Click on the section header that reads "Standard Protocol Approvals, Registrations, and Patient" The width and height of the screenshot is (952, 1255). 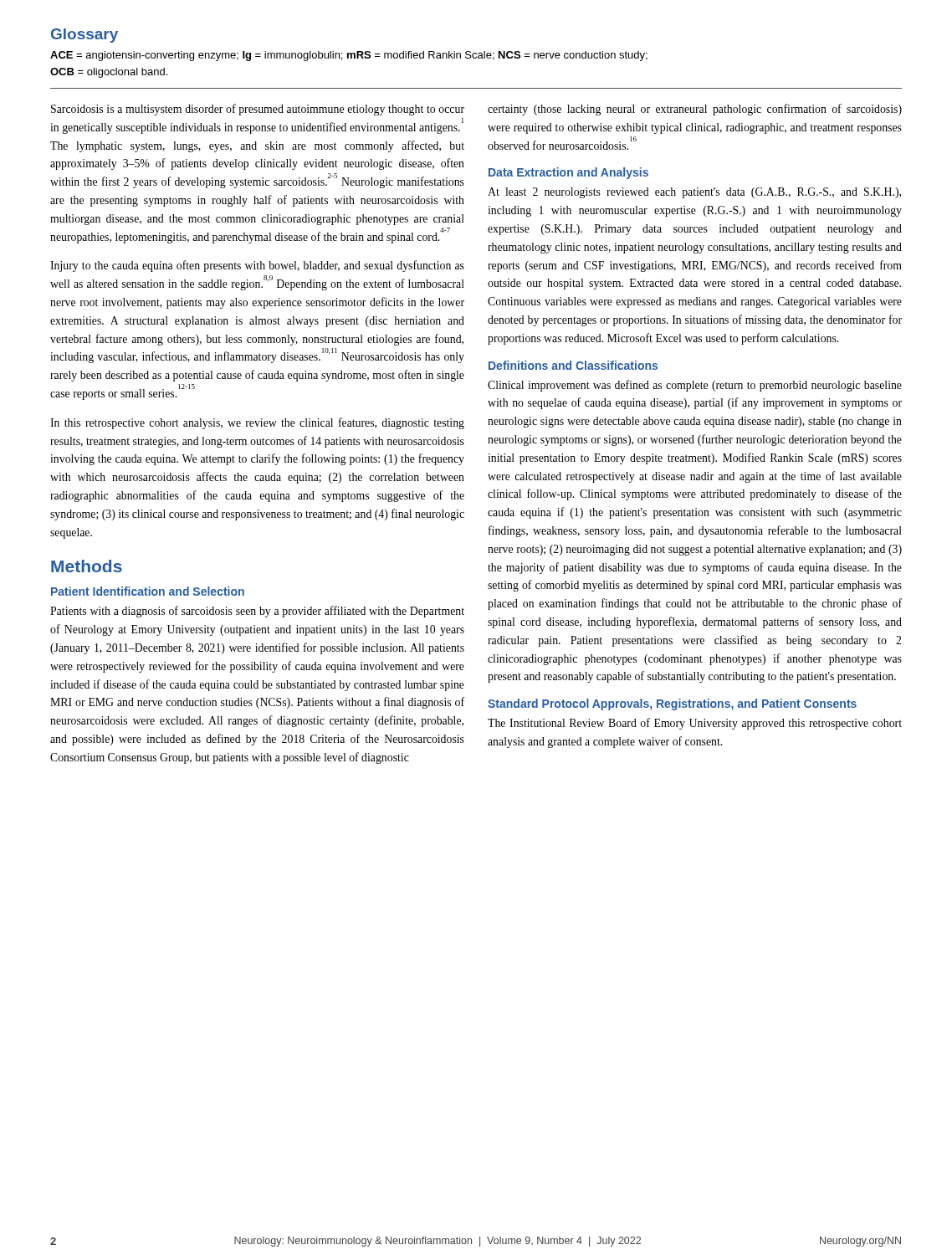(672, 704)
